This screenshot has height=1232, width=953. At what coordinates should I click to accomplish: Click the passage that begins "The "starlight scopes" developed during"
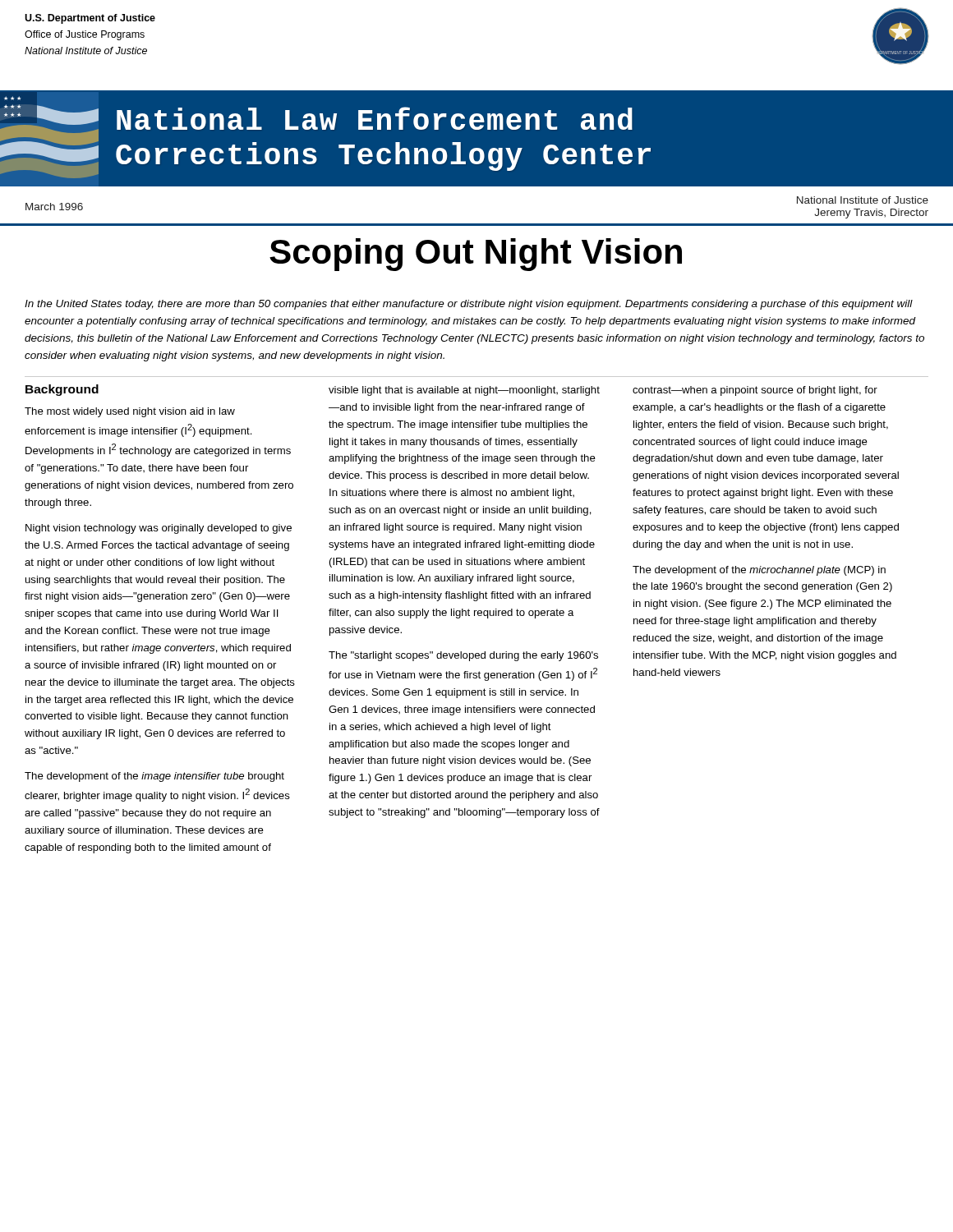point(464,733)
